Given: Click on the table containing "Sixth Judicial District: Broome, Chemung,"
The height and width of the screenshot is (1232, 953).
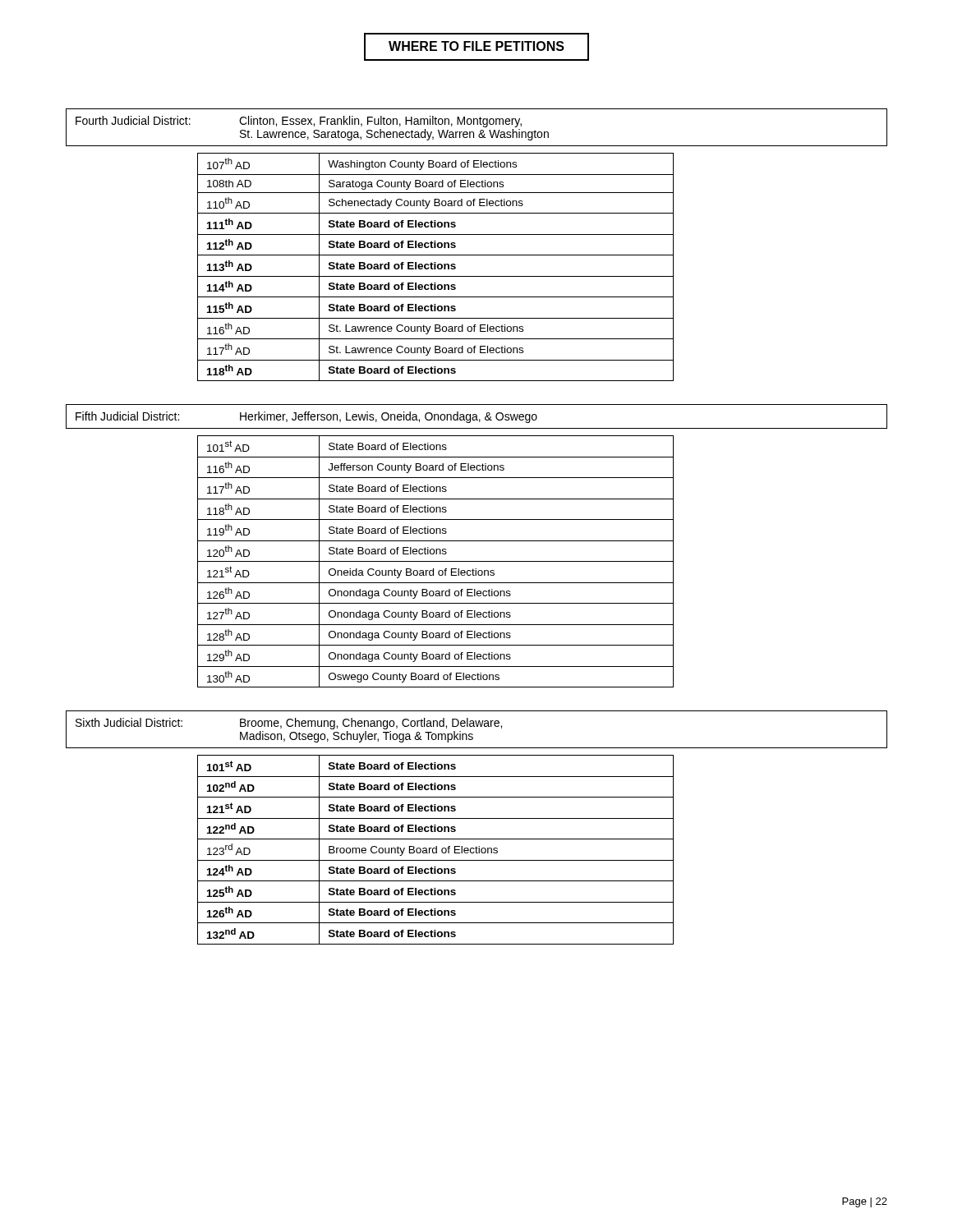Looking at the screenshot, I should [x=476, y=729].
